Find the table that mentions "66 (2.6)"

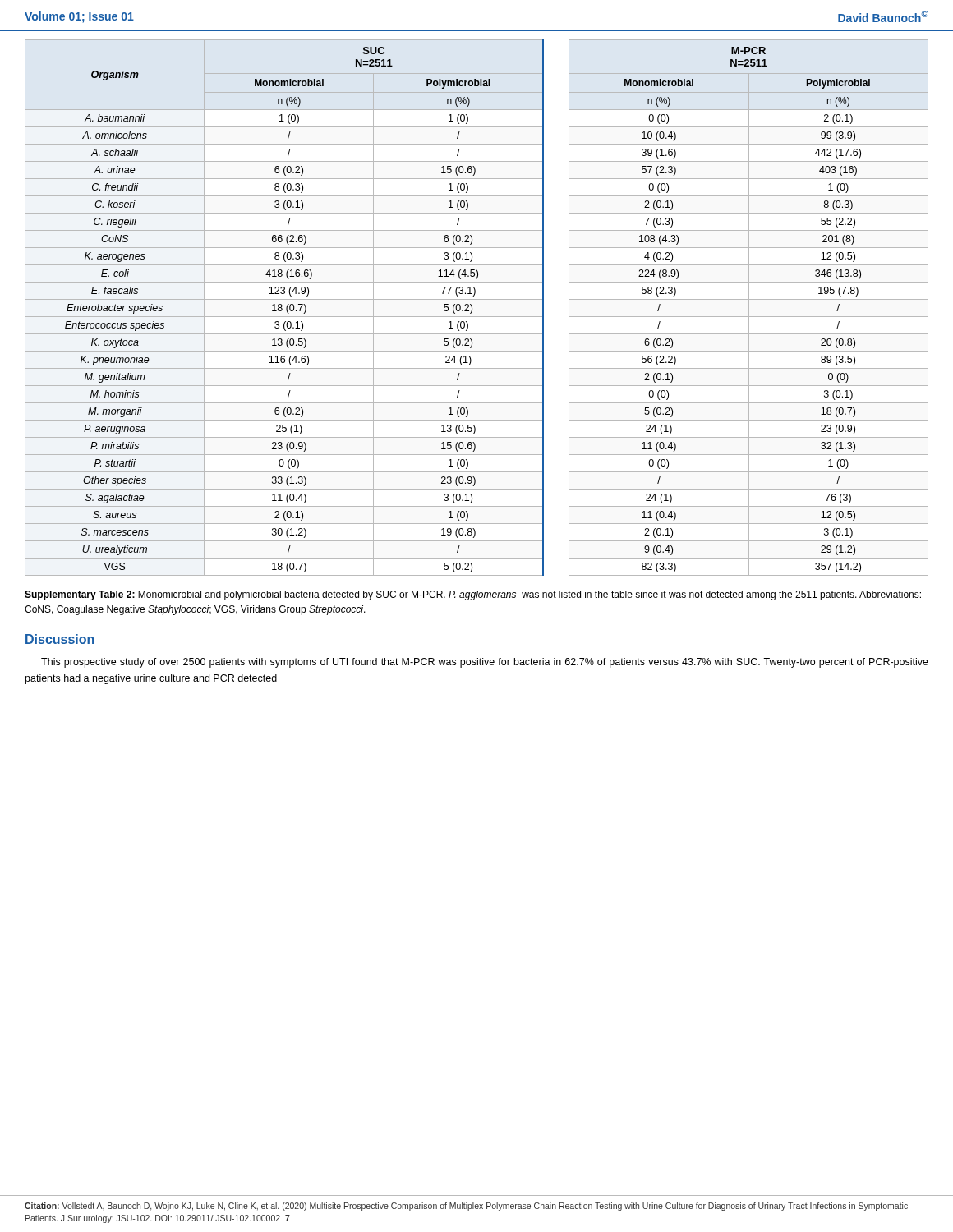tap(476, 306)
